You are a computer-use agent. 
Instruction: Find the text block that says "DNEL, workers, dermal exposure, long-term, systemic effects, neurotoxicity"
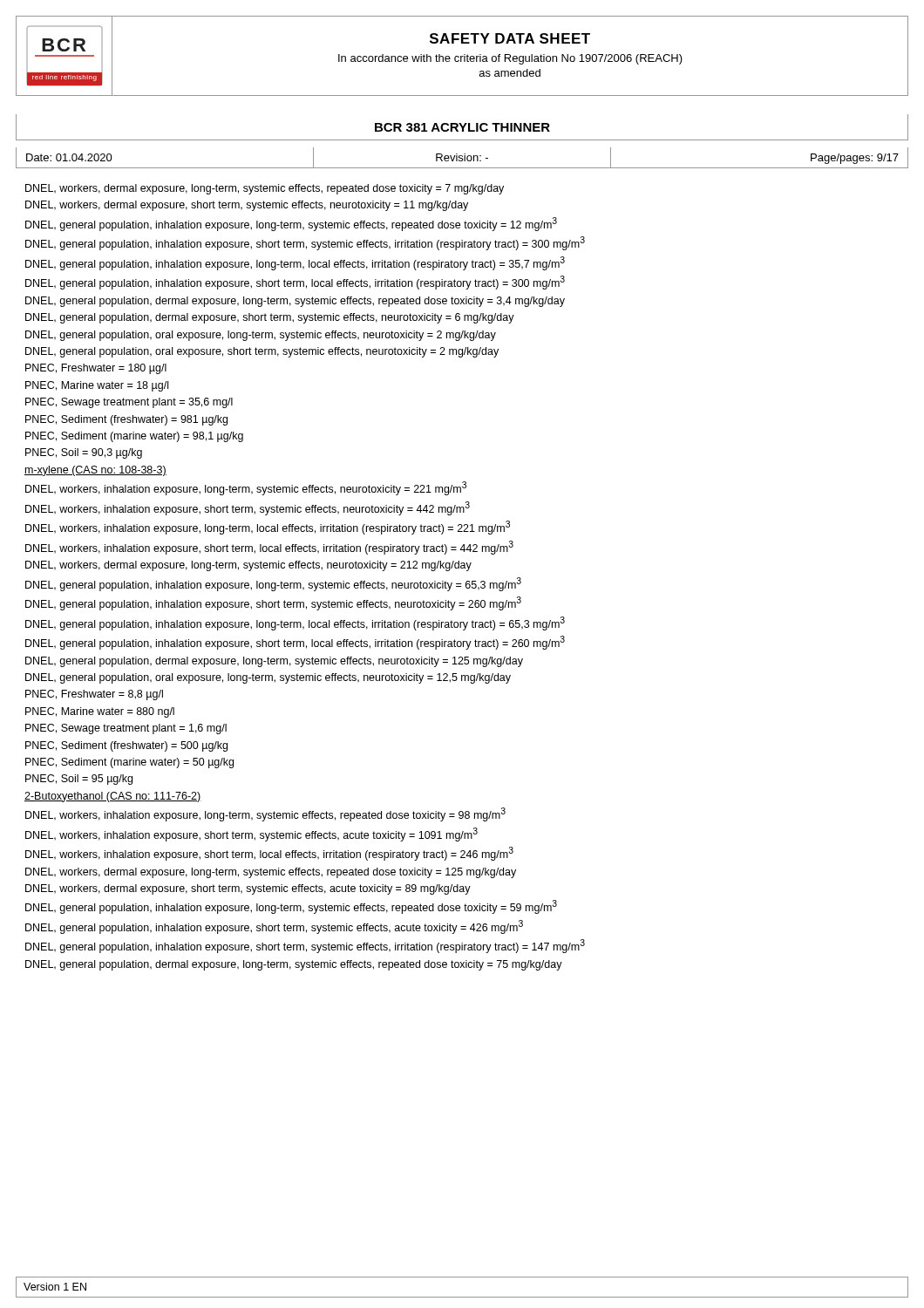248,565
